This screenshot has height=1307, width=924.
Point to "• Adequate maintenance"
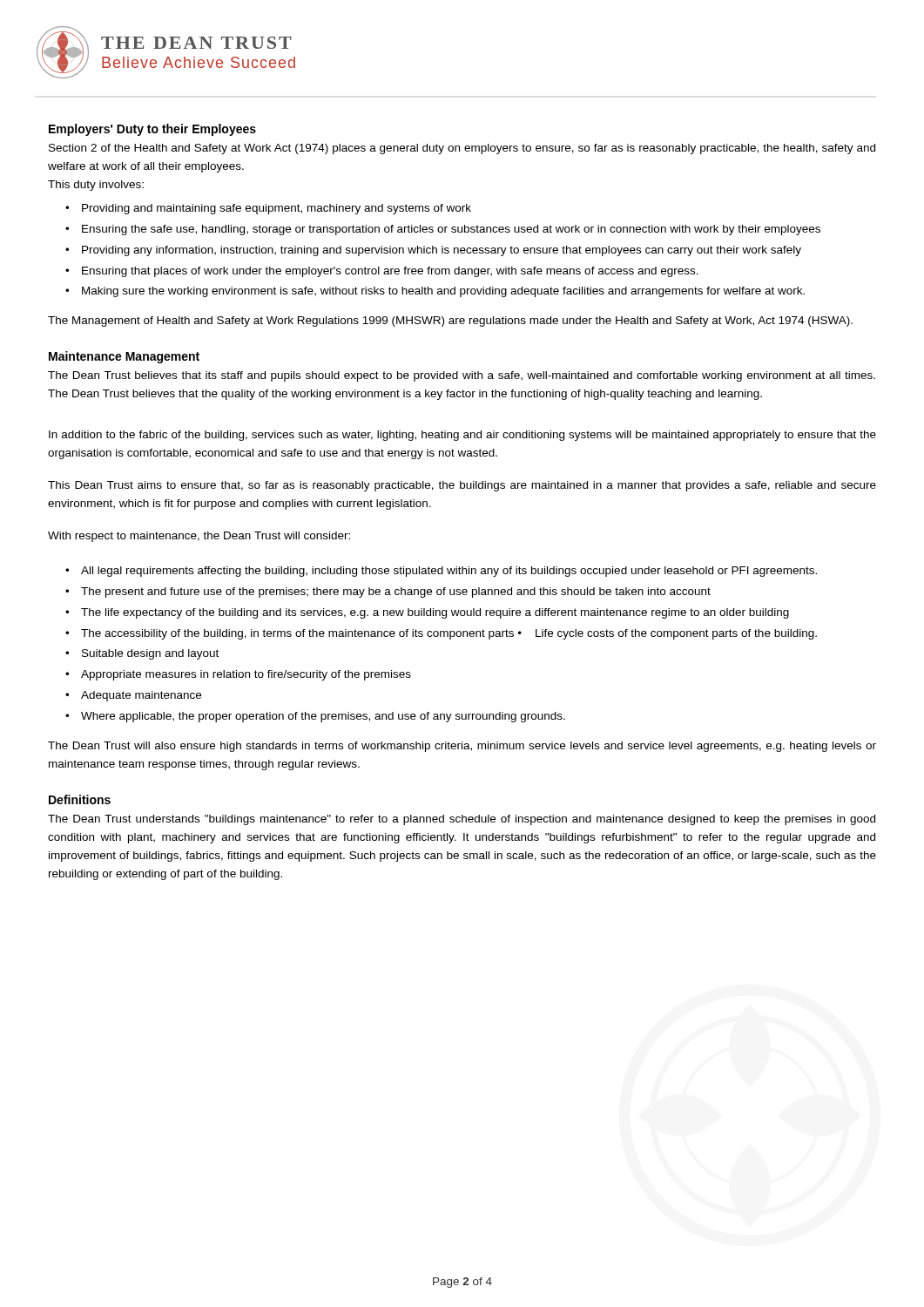tap(134, 696)
